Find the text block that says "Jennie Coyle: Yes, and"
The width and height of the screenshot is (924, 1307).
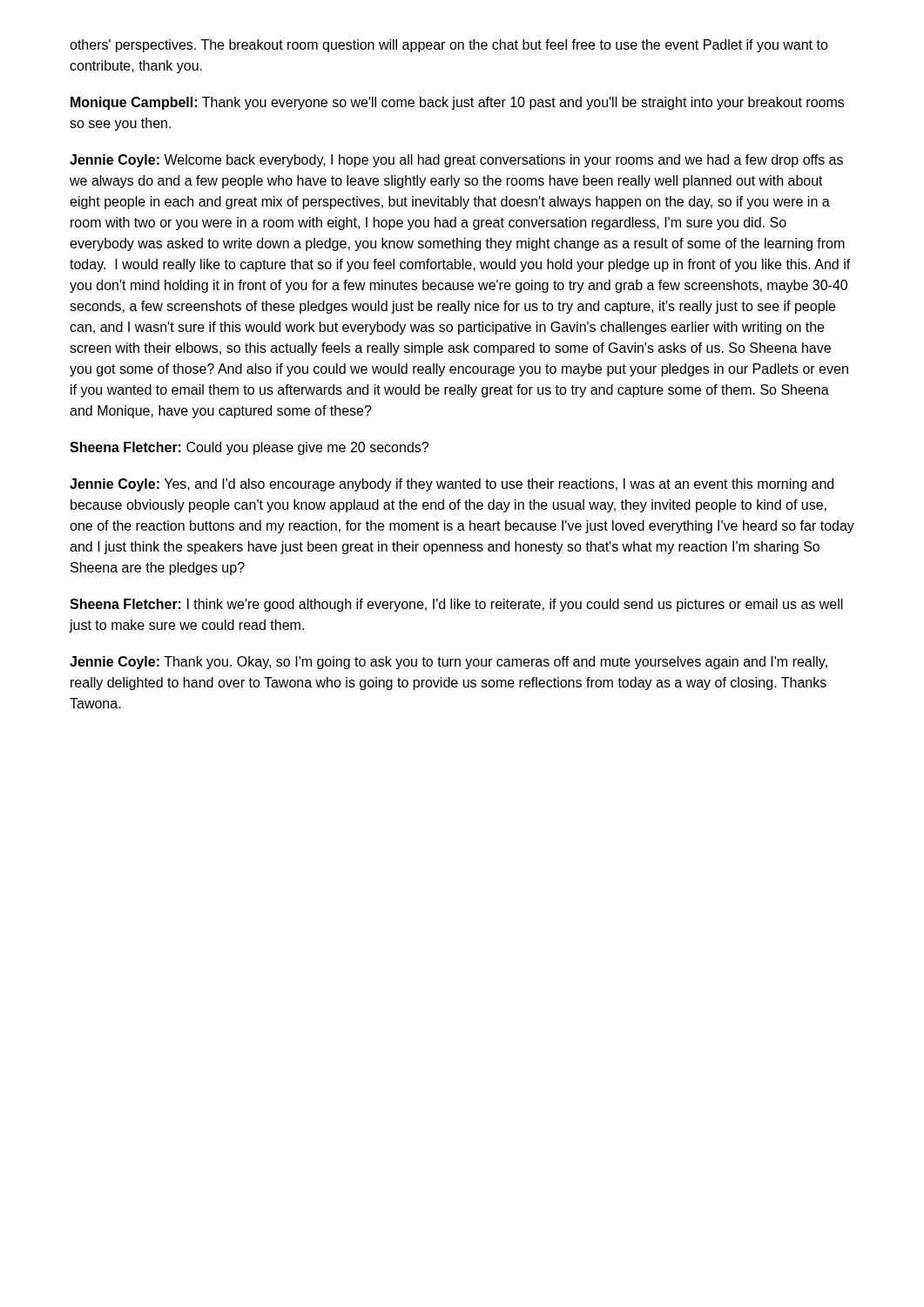click(x=462, y=526)
